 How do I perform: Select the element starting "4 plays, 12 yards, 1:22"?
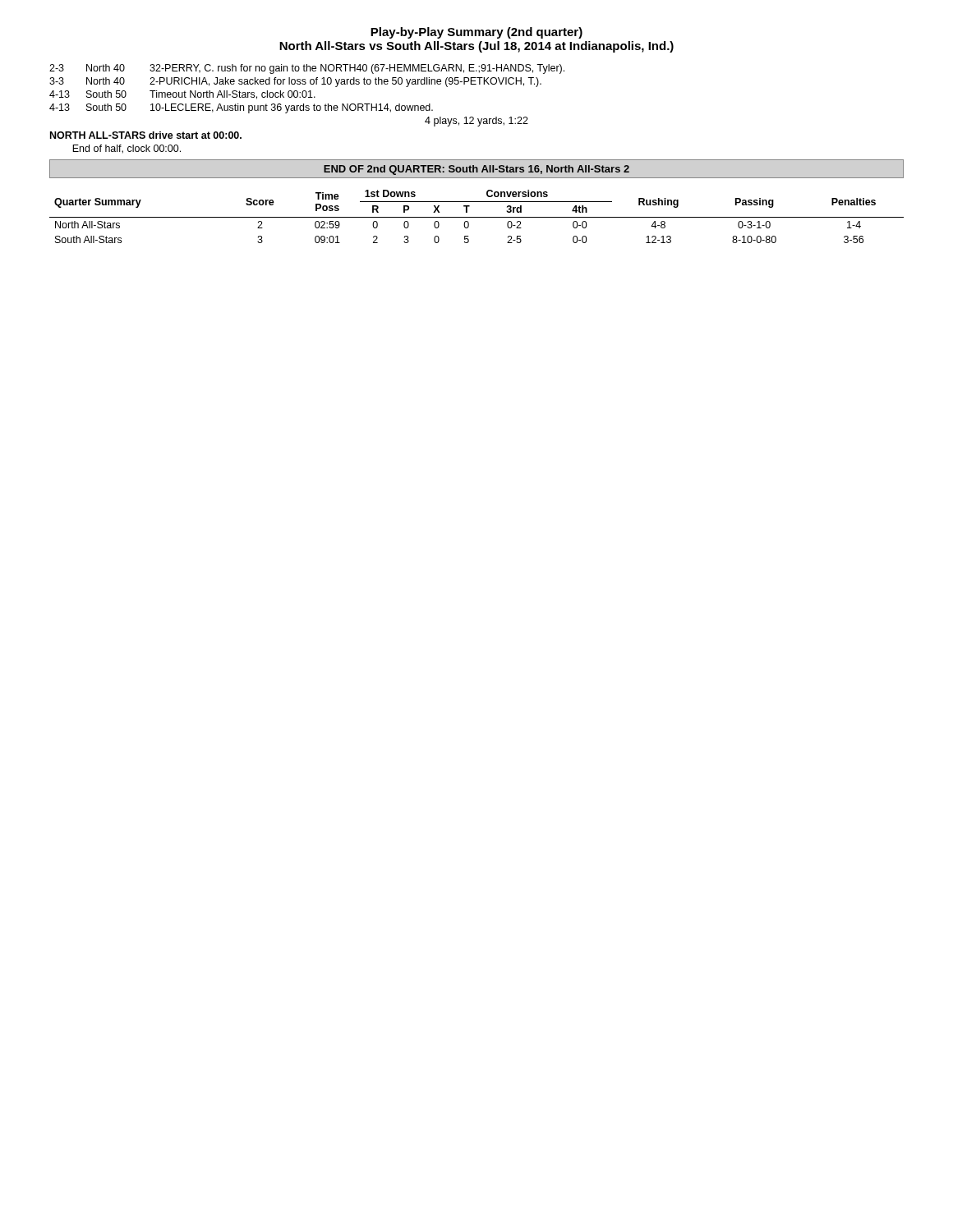[x=476, y=121]
